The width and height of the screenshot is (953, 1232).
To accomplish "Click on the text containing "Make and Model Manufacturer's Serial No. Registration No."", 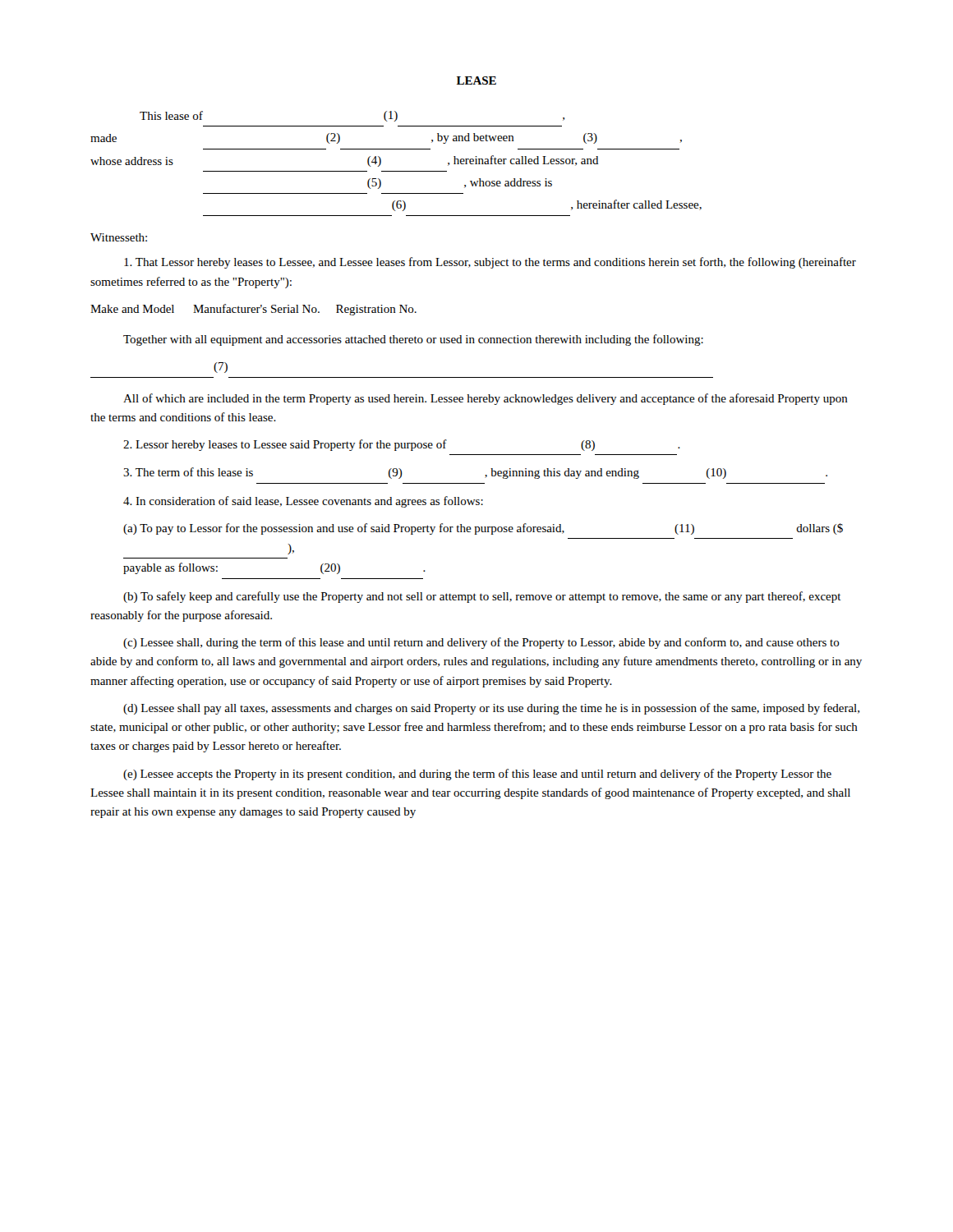I will point(254,309).
